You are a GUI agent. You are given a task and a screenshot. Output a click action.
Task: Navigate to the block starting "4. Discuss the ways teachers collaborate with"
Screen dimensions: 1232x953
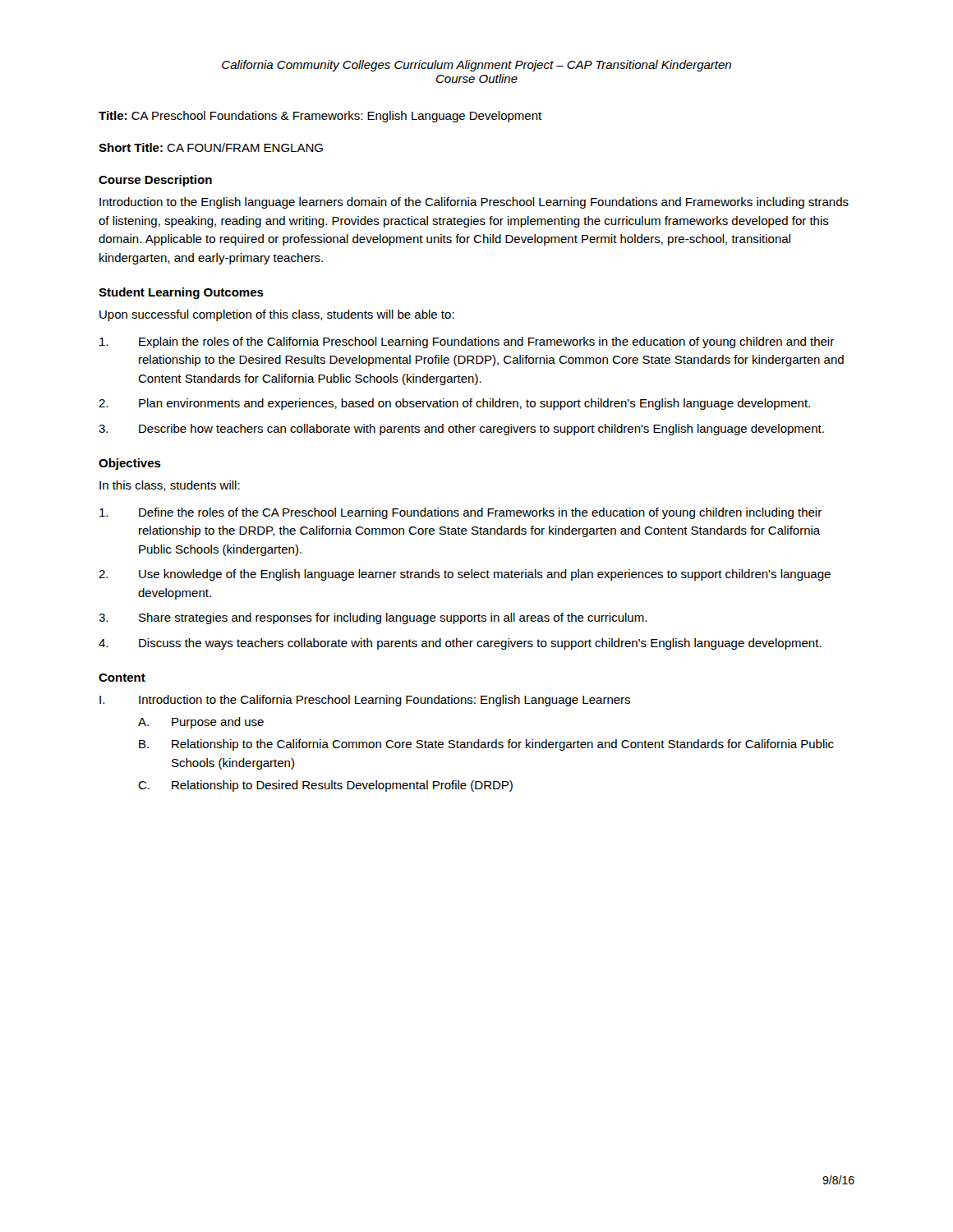point(476,643)
